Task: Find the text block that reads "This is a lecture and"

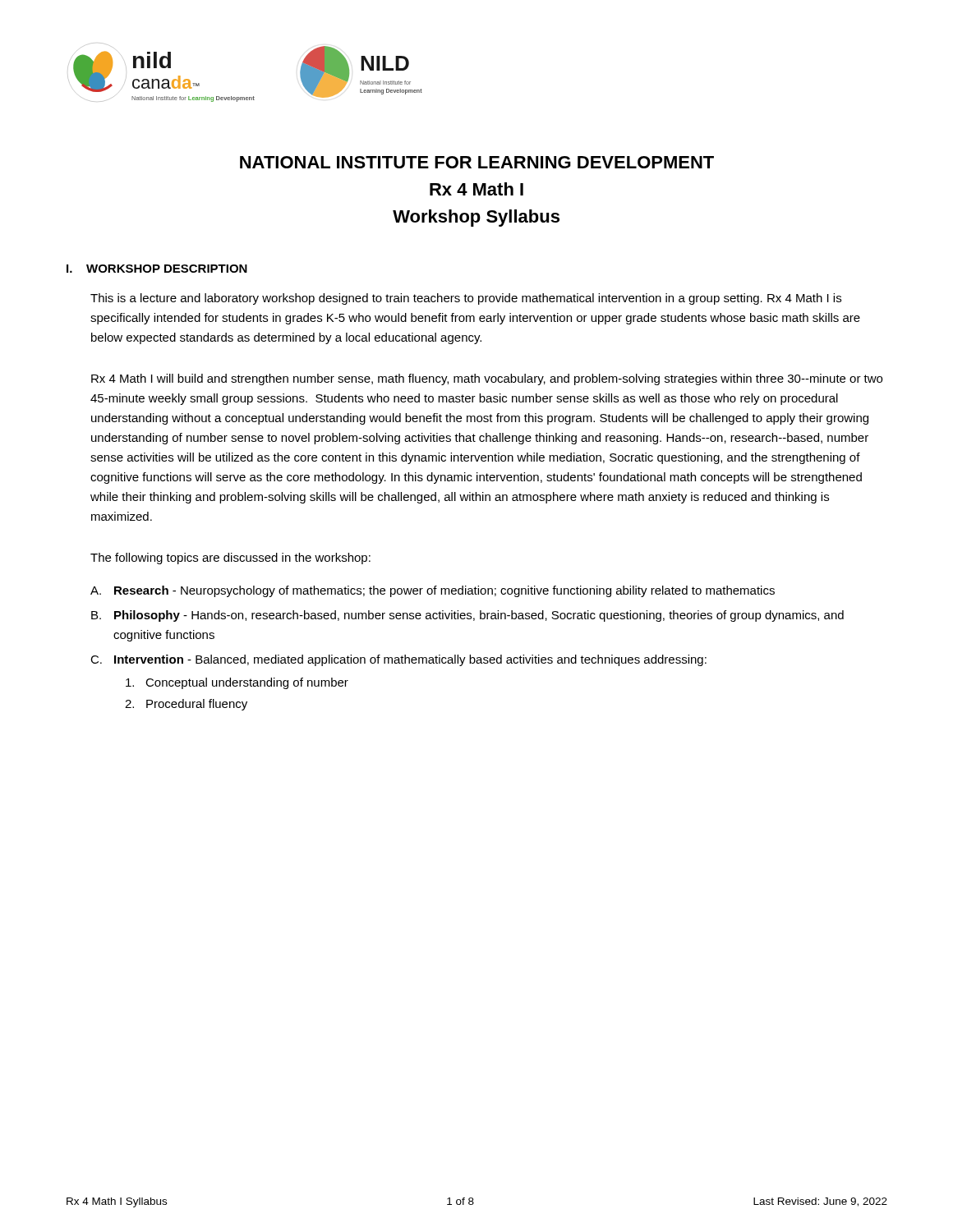Action: tap(489, 318)
